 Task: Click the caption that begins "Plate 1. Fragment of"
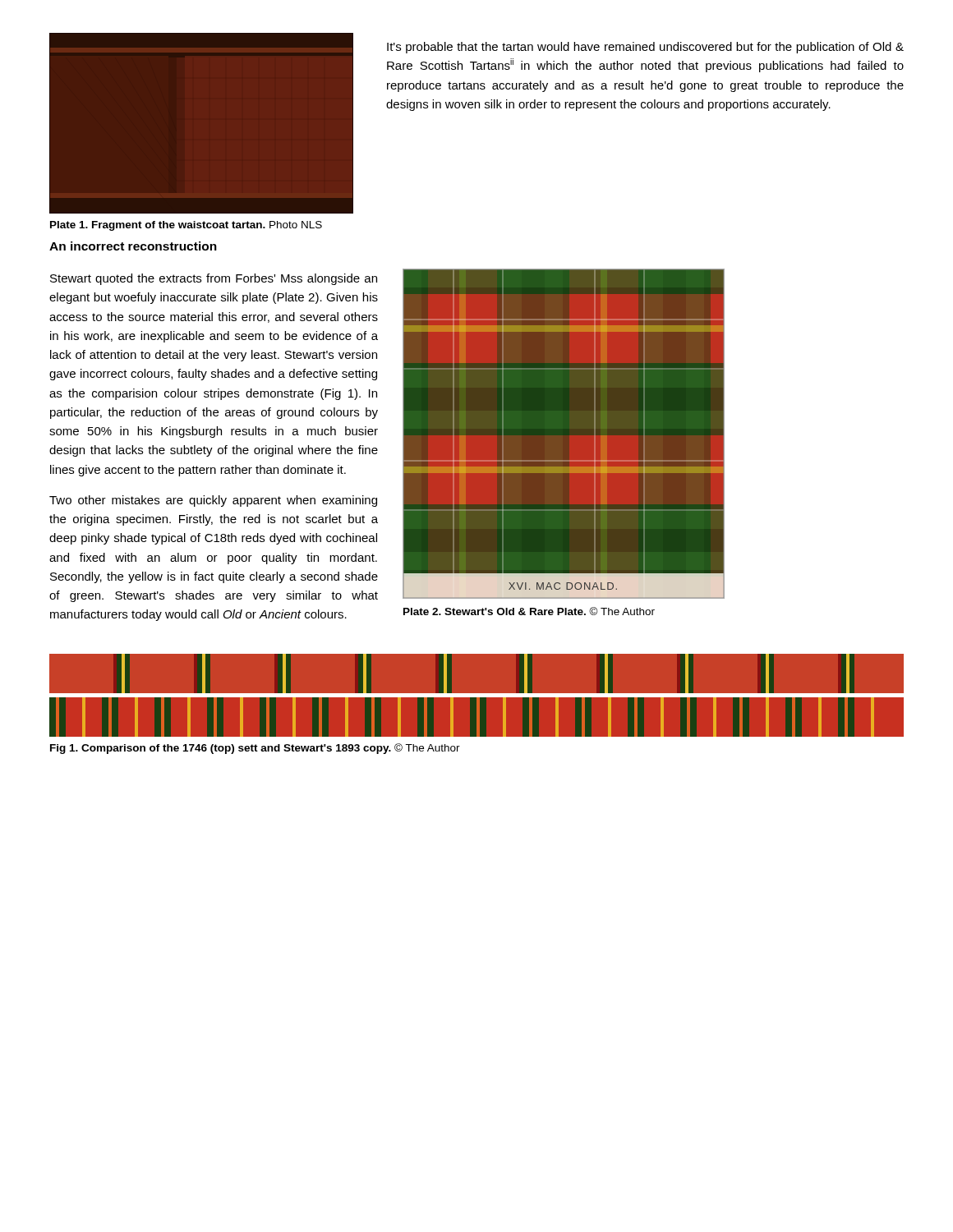point(186,225)
